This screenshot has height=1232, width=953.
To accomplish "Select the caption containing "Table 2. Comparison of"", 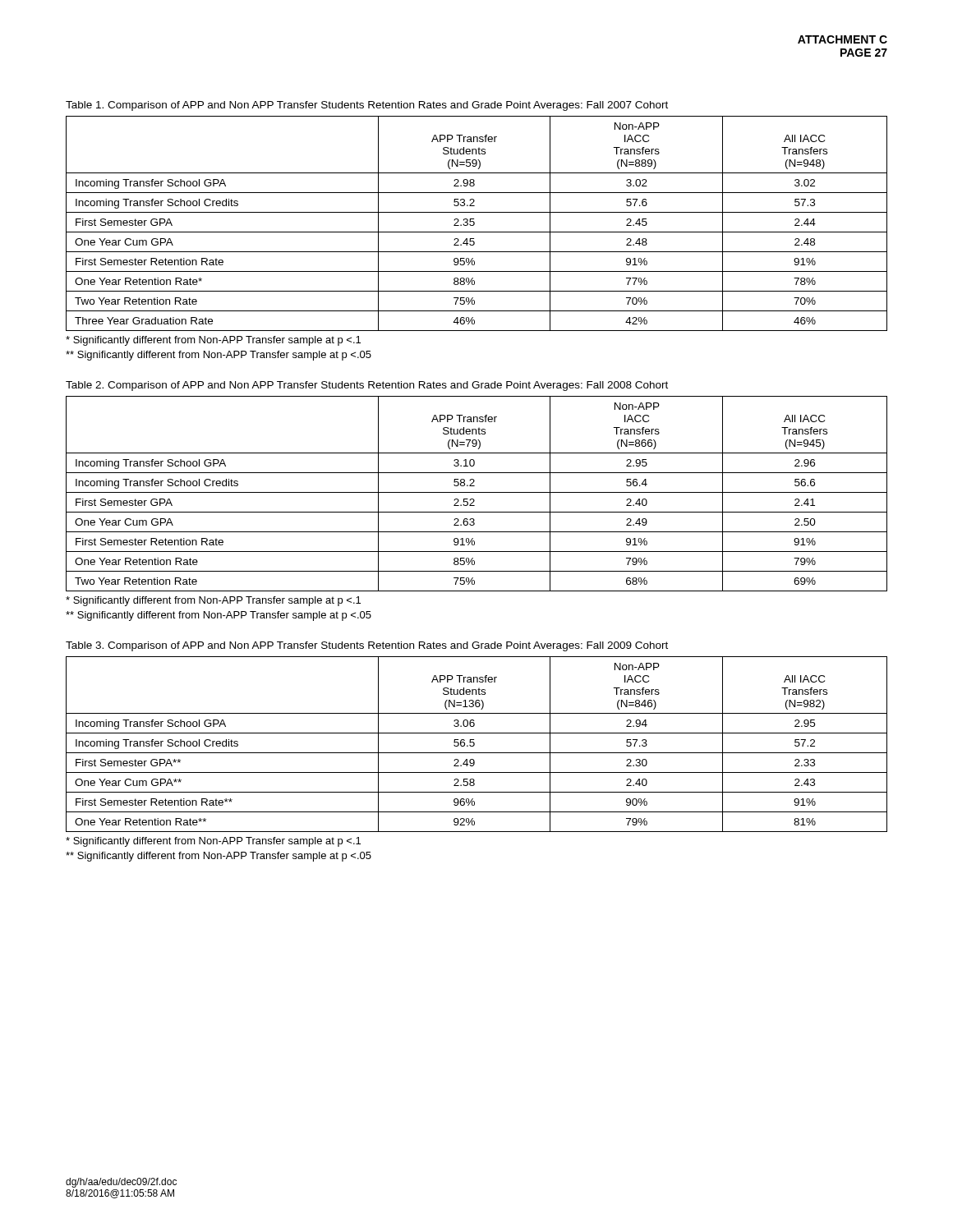I will [x=367, y=385].
